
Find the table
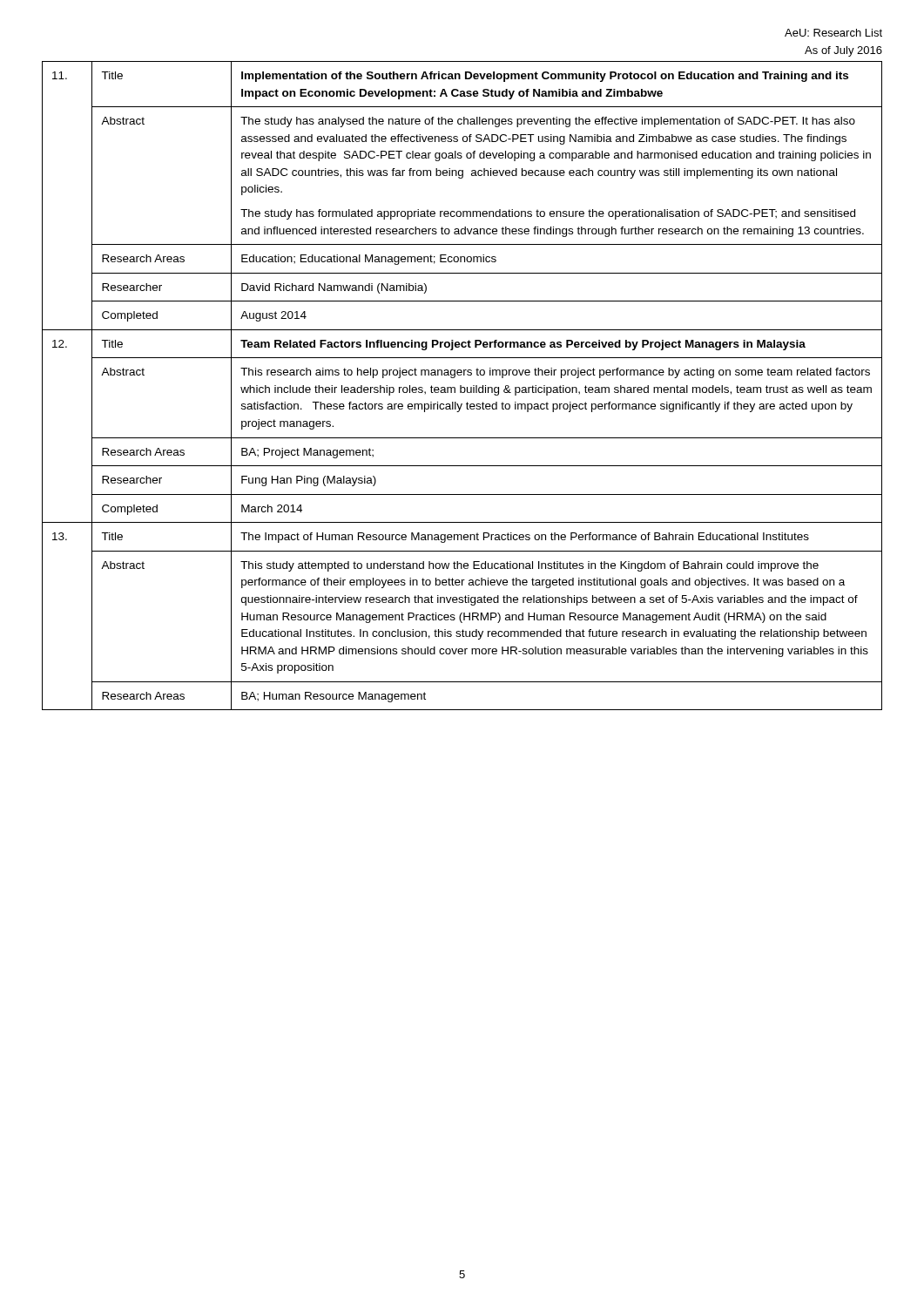coord(462,386)
